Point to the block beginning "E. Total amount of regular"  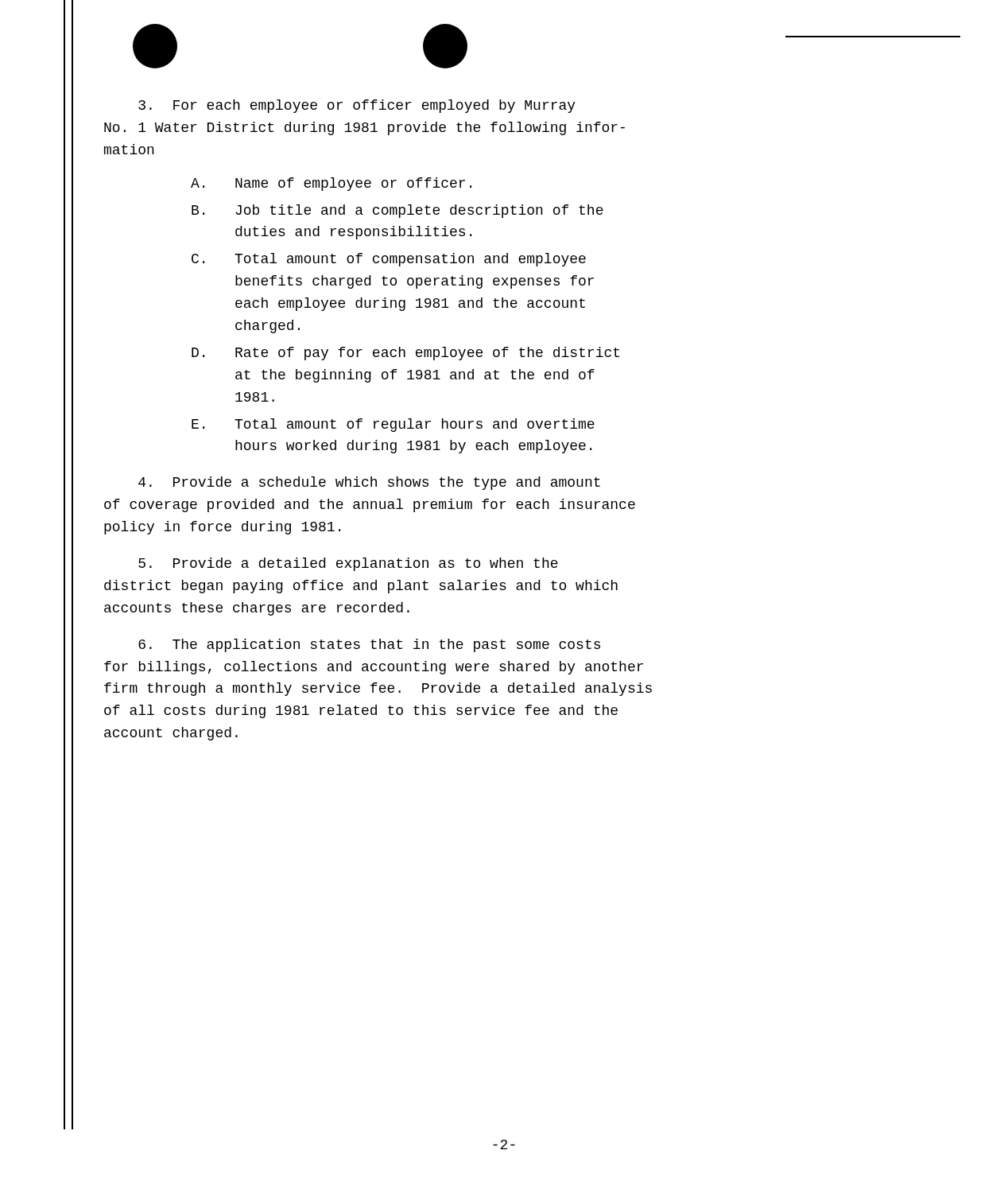(x=568, y=436)
